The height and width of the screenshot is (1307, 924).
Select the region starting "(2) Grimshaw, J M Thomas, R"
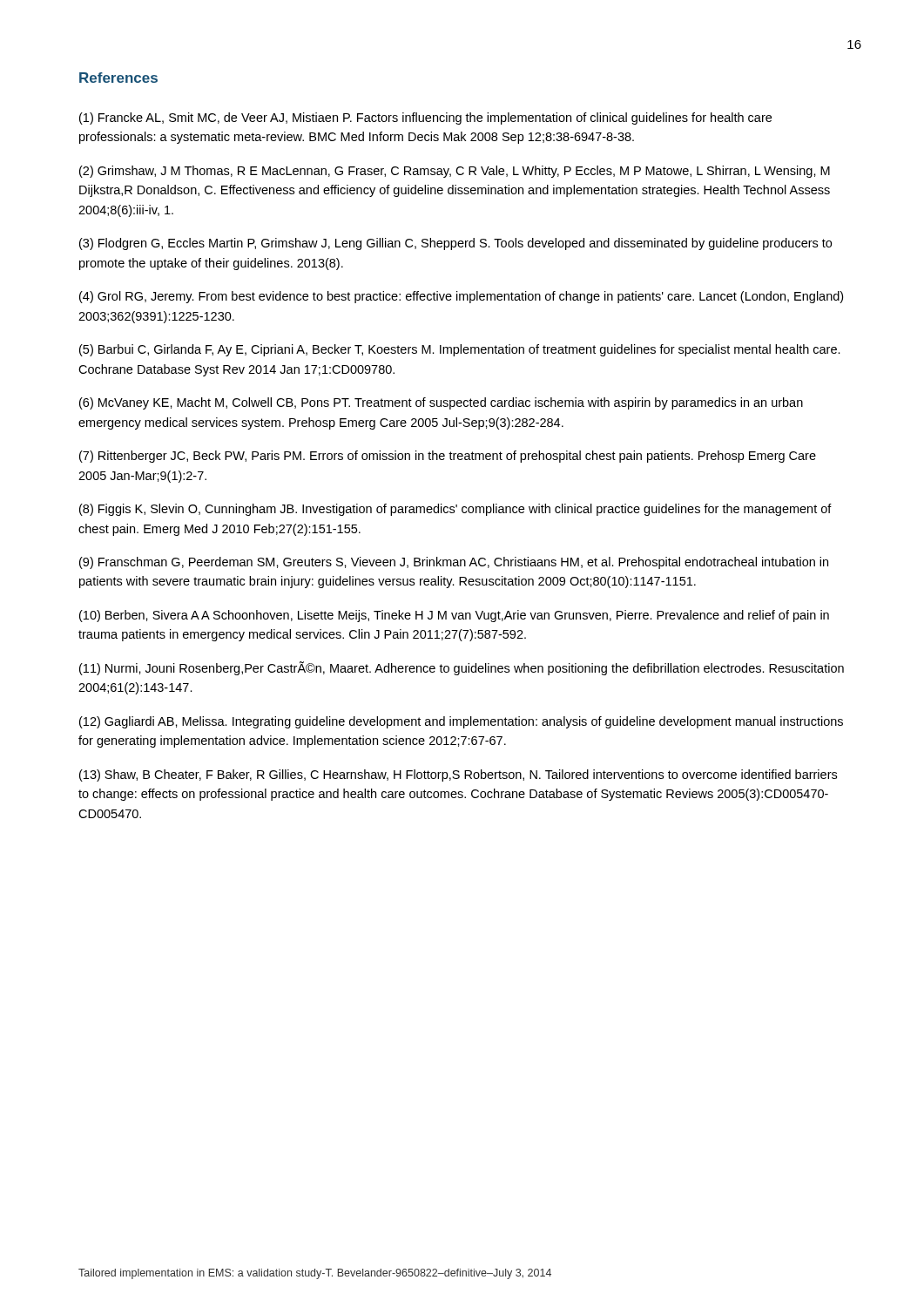click(454, 190)
